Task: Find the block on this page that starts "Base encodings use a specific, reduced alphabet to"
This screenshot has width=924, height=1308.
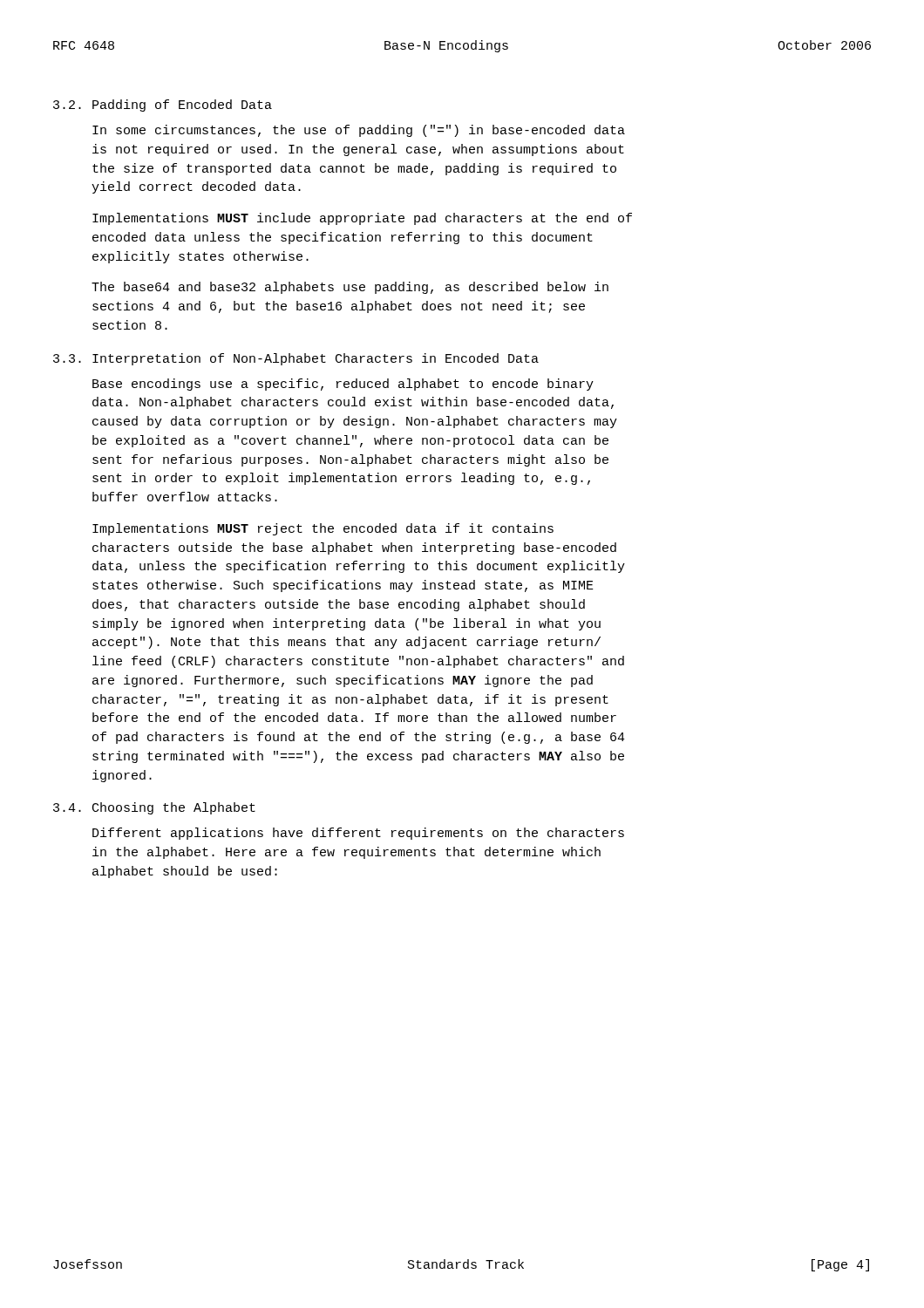Action: click(354, 441)
